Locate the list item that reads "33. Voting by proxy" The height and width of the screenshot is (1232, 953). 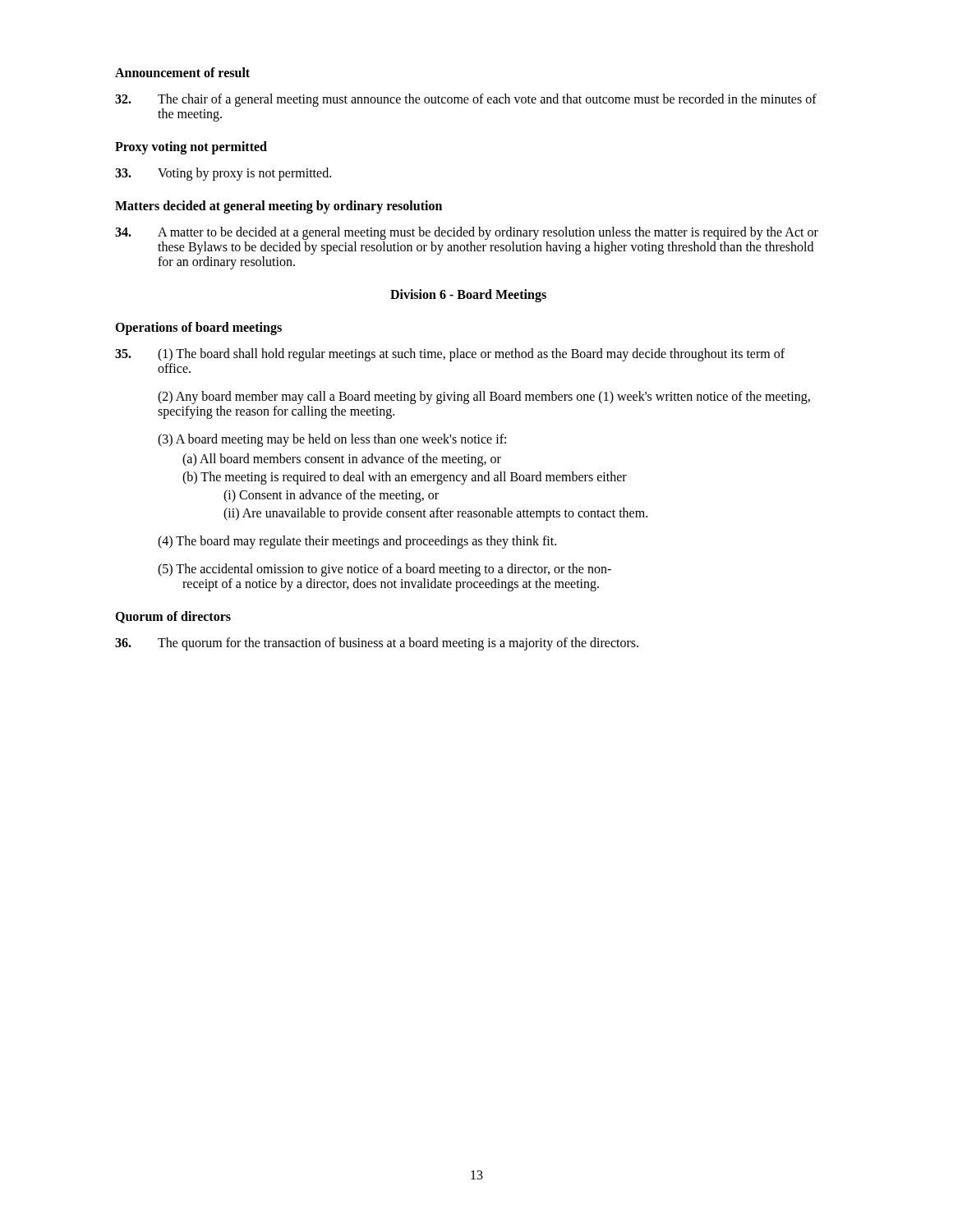pyautogui.click(x=223, y=174)
